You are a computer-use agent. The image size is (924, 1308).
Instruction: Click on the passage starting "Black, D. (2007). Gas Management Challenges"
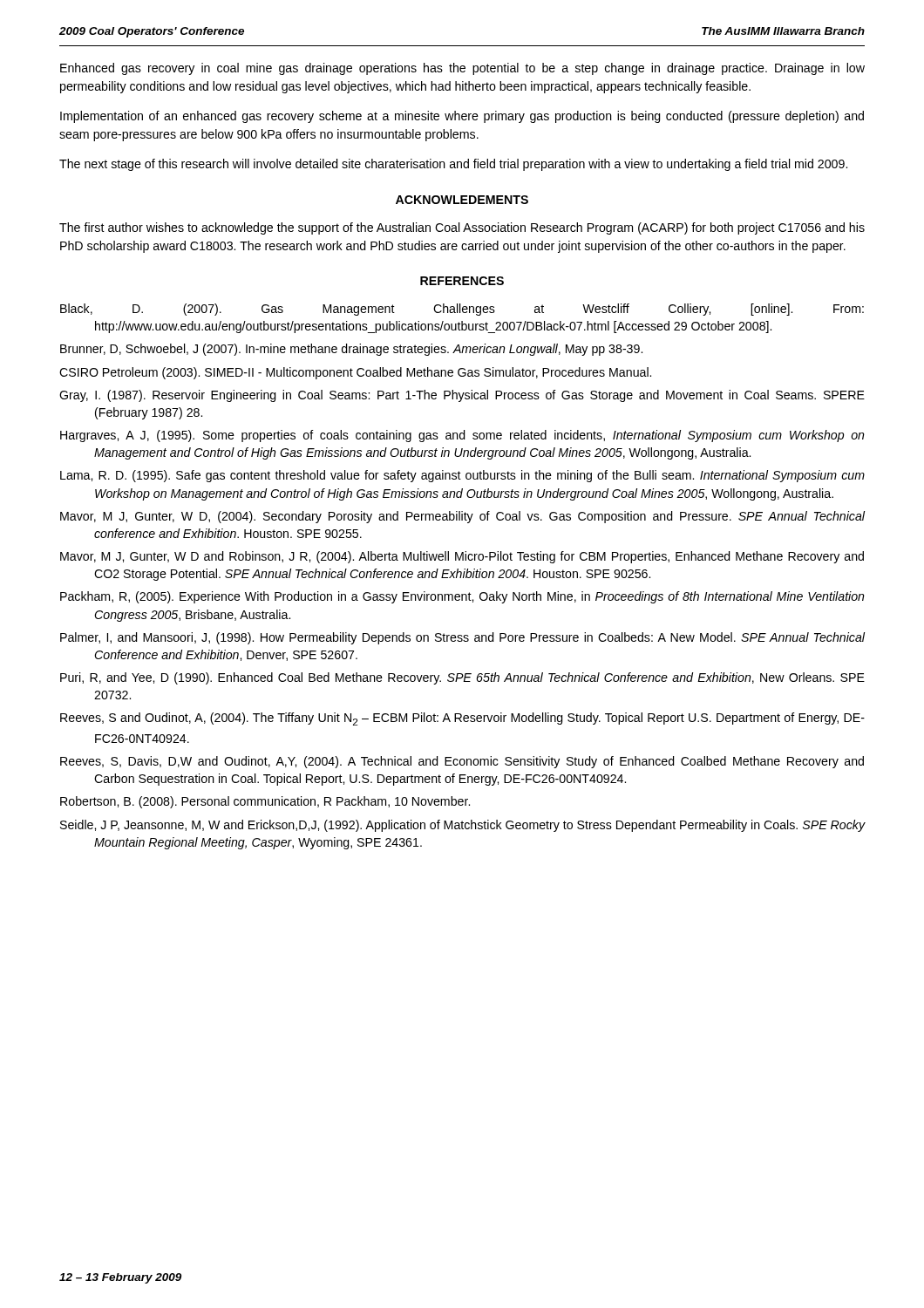coord(462,318)
